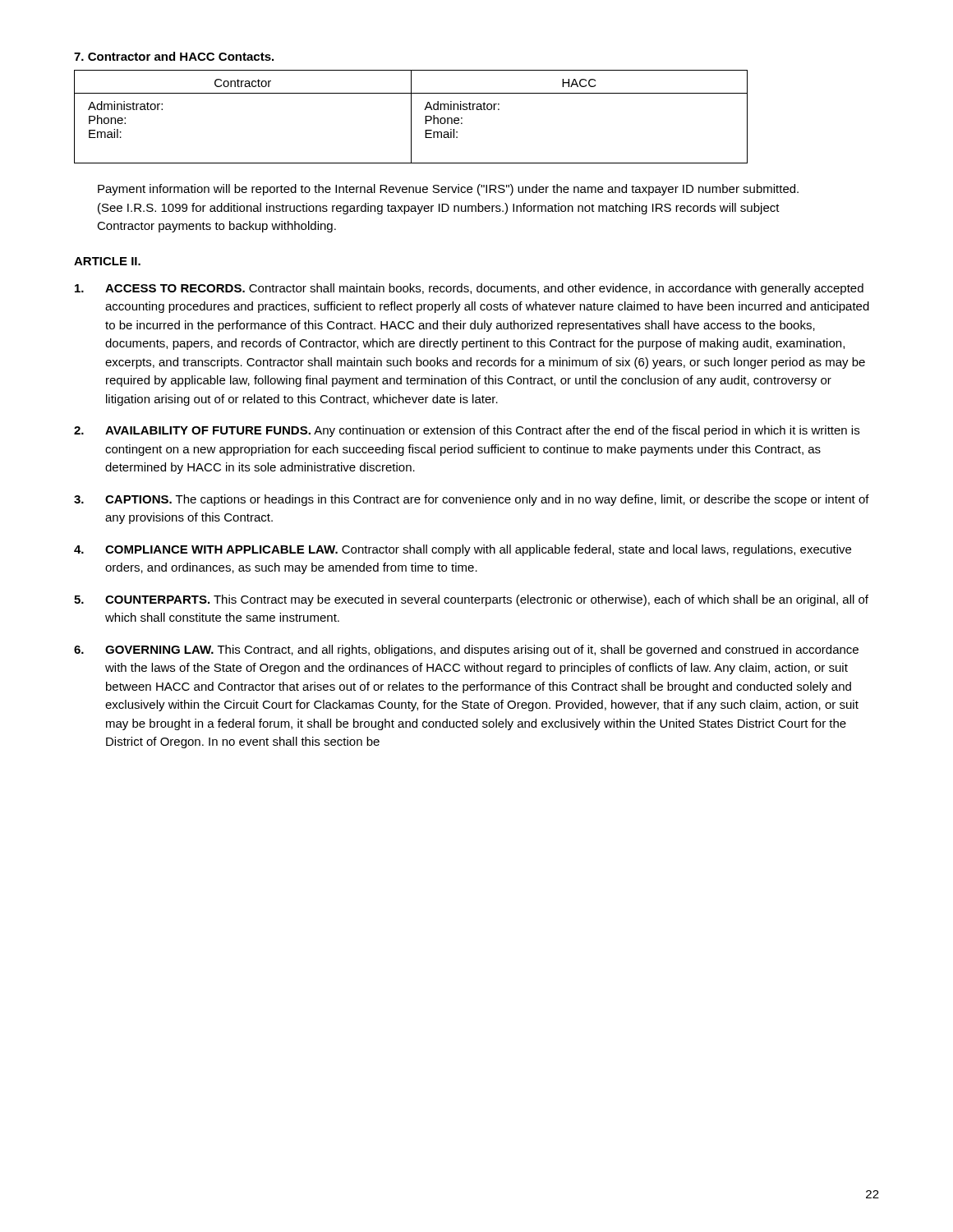
Task: Find the list item with the text "6. GOVERNING LAW. This Contract,"
Action: click(476, 696)
